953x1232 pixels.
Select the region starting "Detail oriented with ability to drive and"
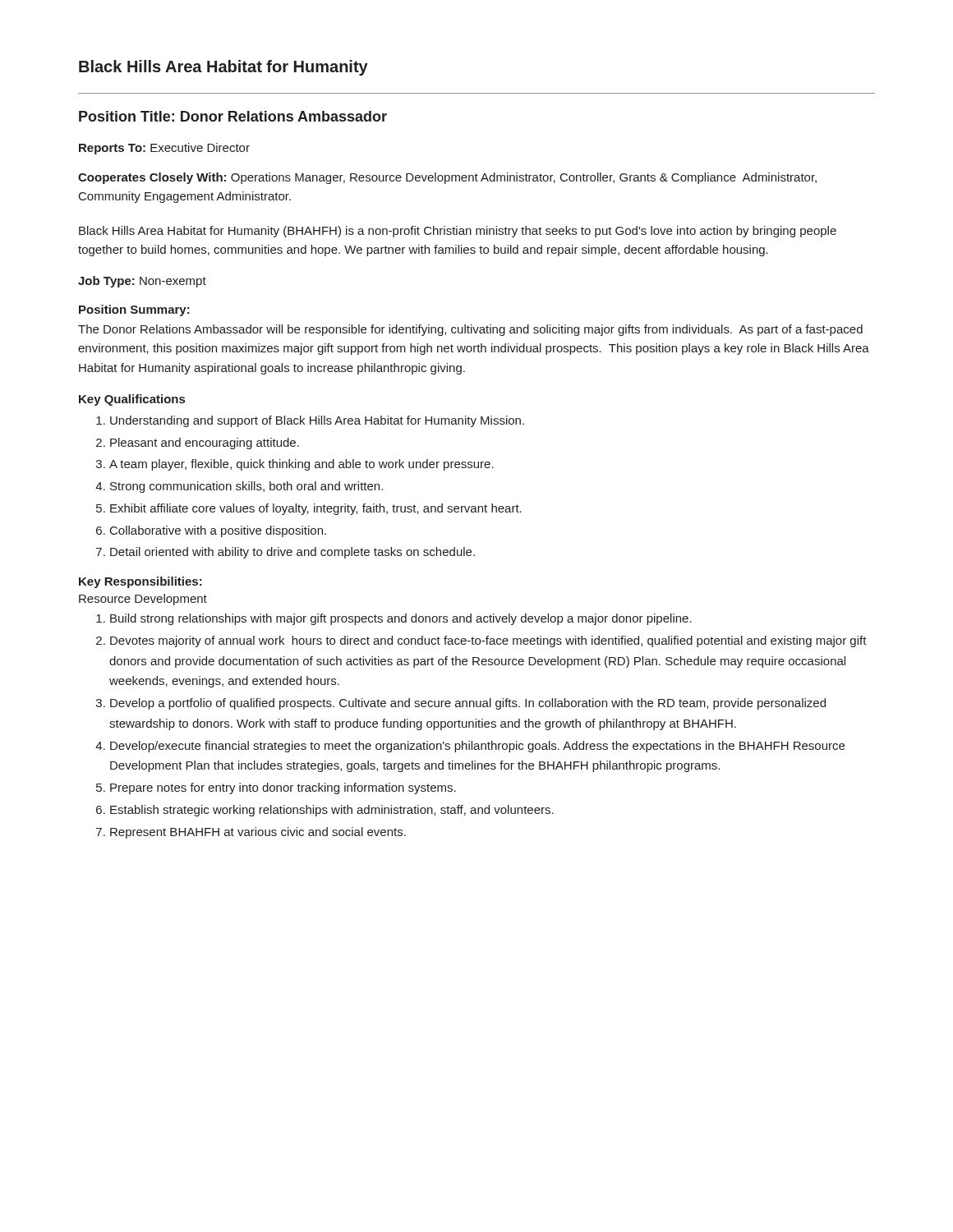293,552
